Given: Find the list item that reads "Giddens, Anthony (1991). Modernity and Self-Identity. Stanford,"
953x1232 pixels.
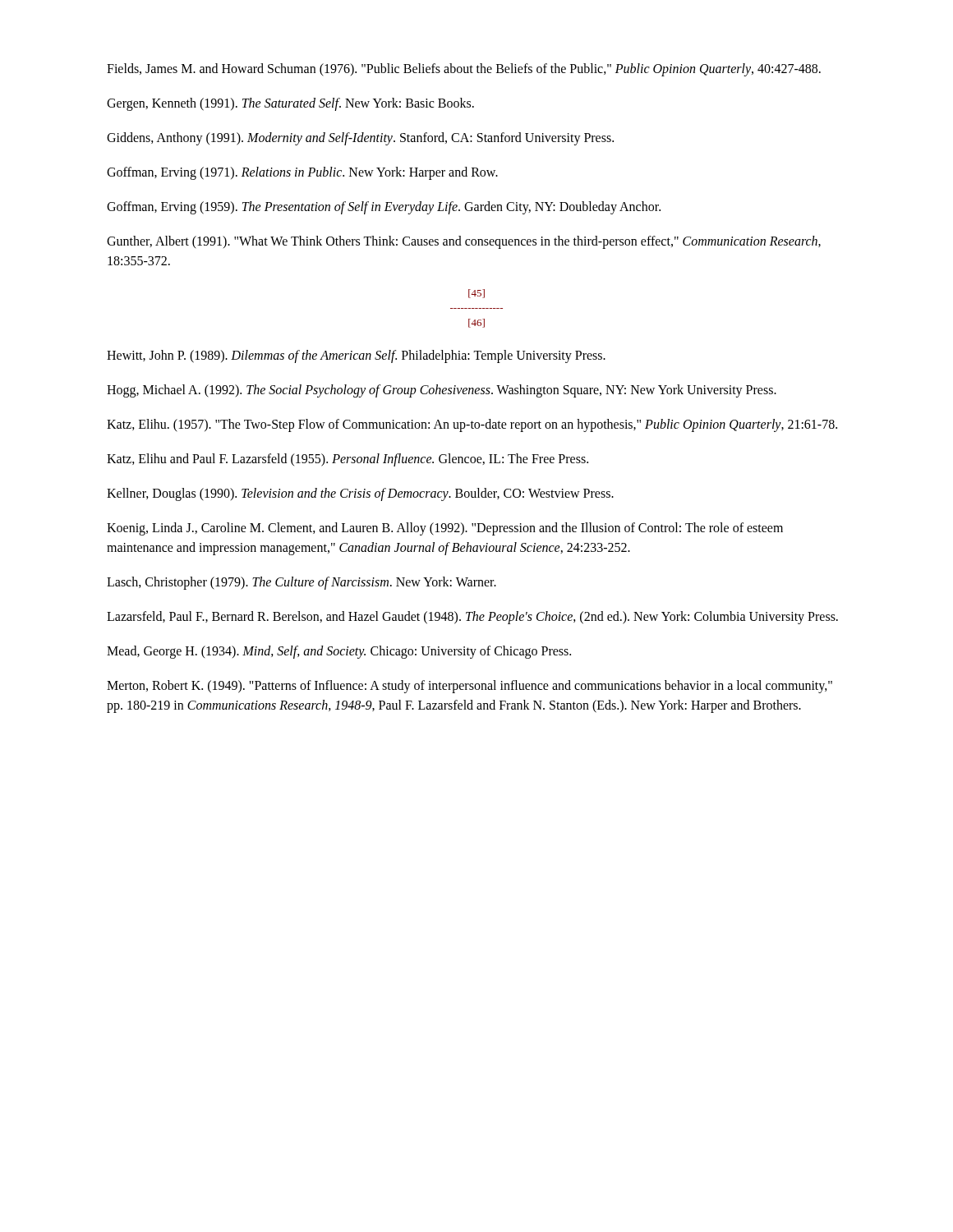Looking at the screenshot, I should (361, 138).
